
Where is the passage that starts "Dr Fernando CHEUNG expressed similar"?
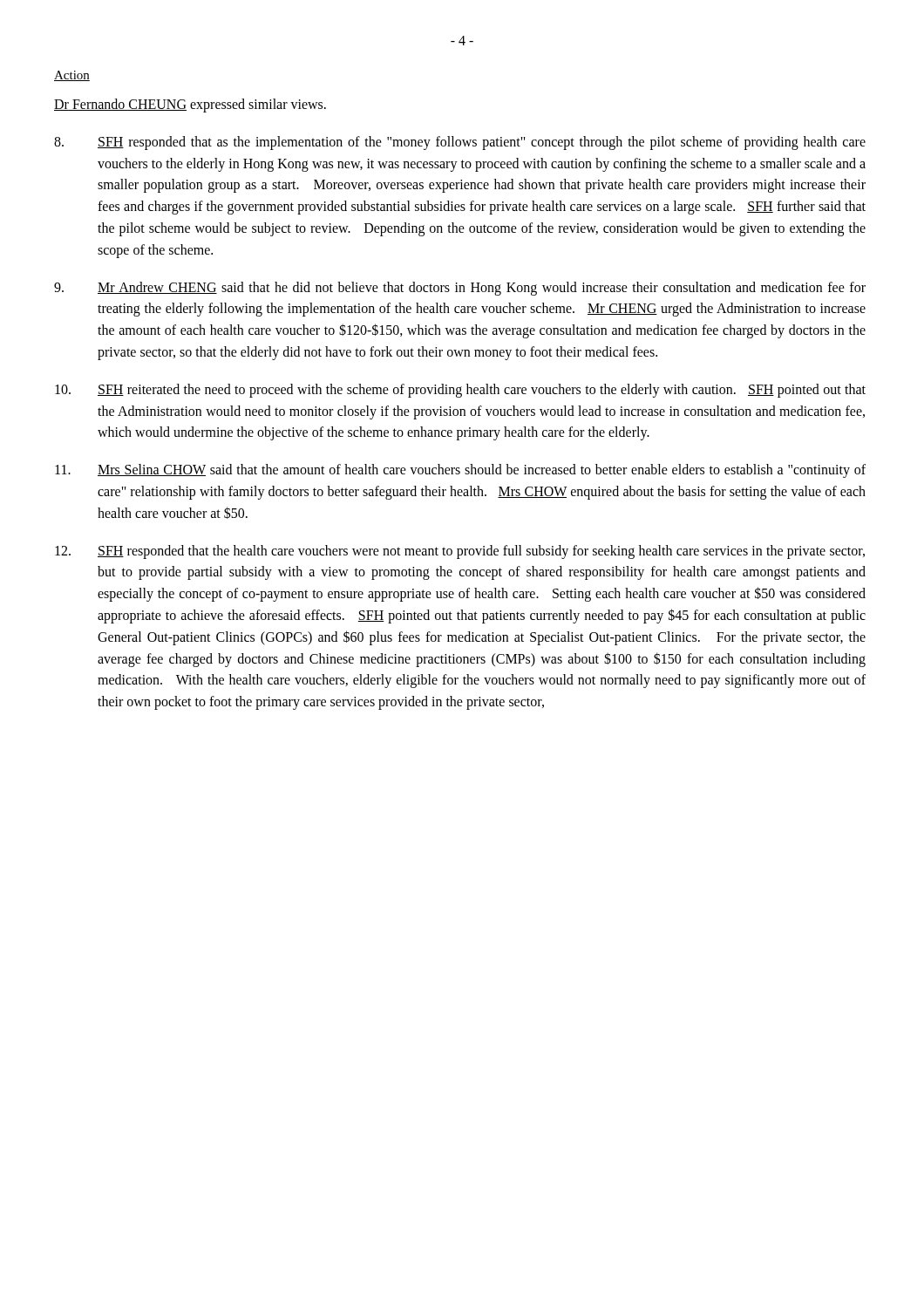(x=190, y=104)
